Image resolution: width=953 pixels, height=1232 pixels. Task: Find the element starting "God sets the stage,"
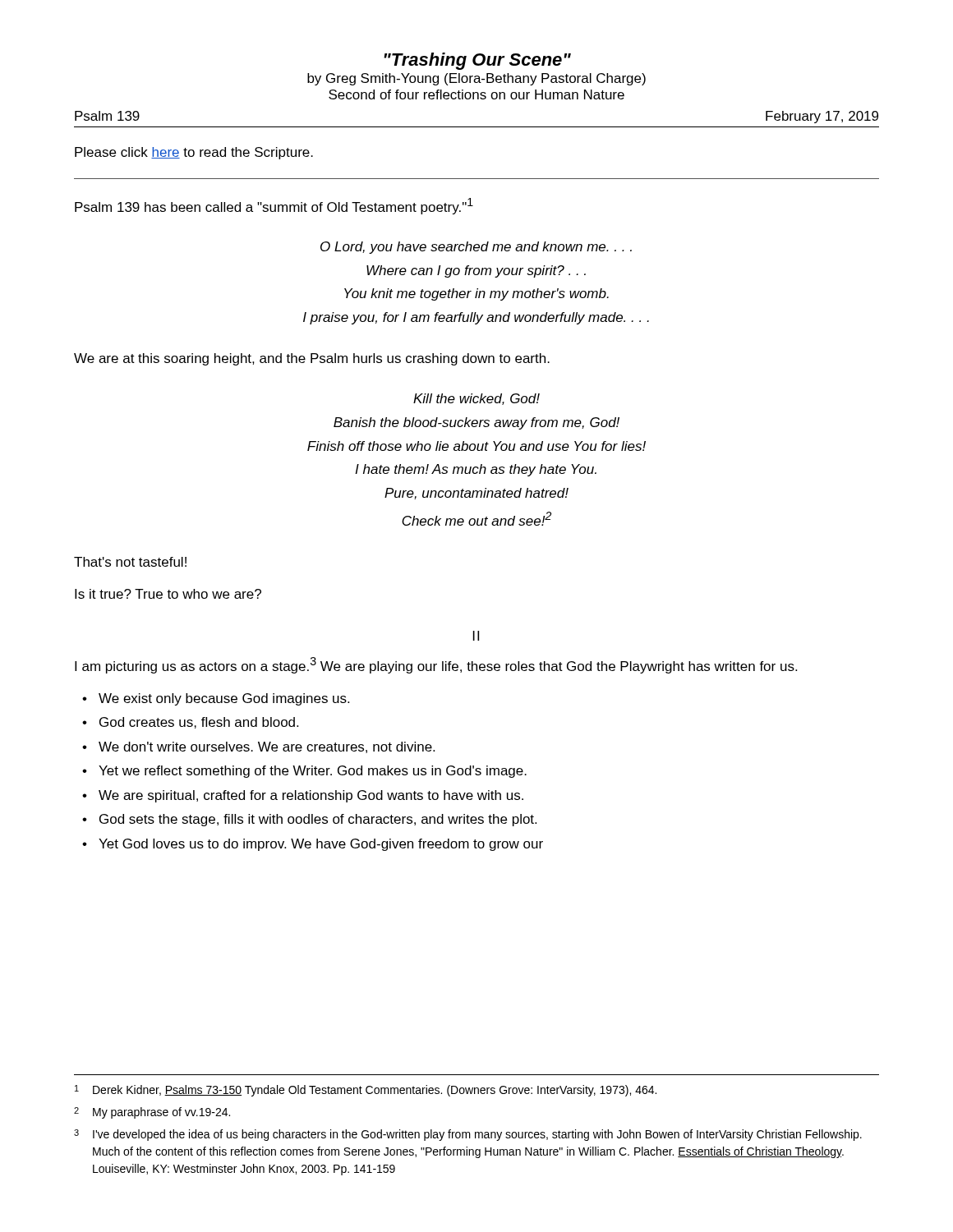click(318, 820)
